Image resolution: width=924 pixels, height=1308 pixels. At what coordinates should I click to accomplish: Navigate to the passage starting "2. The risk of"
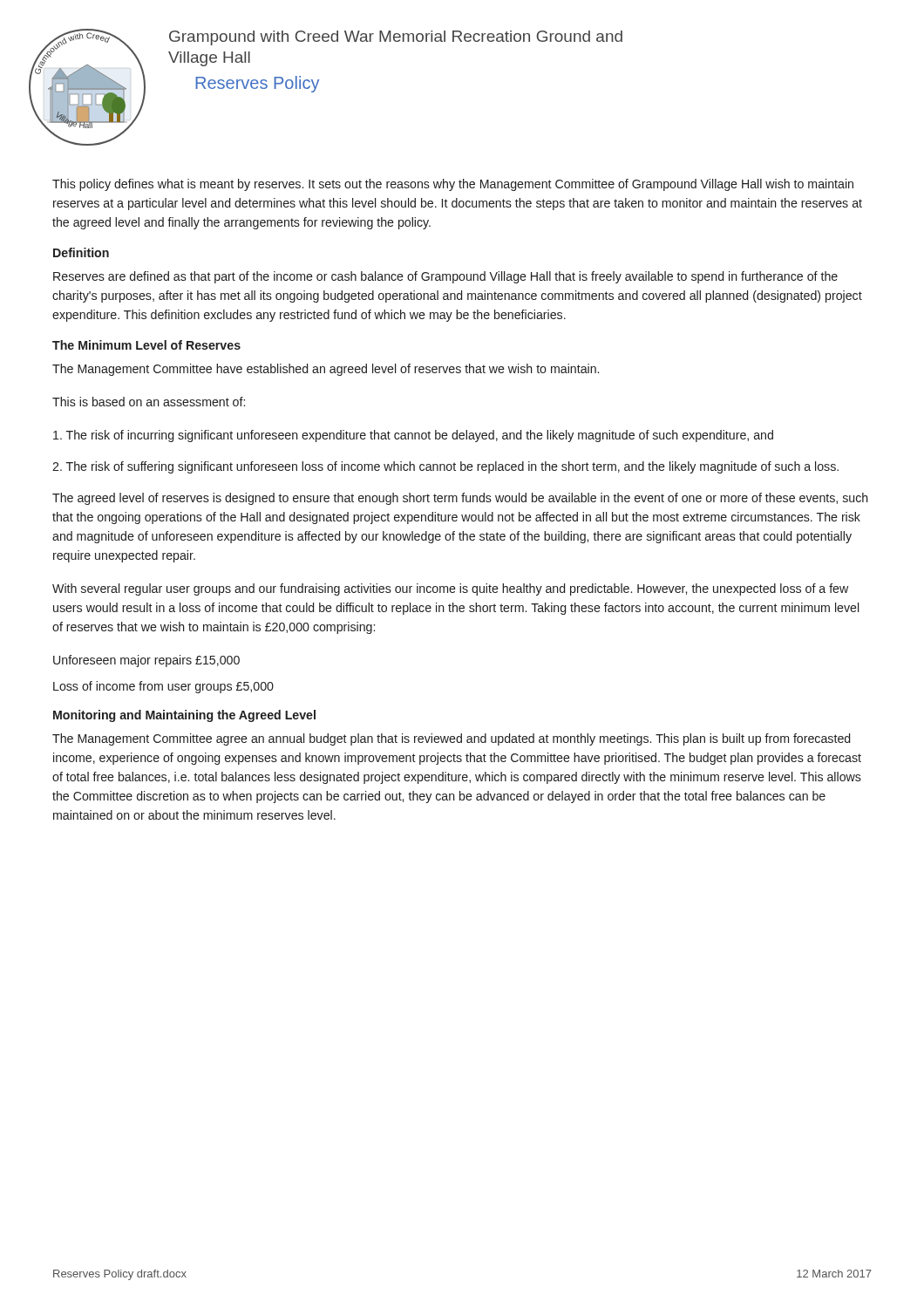(x=446, y=466)
